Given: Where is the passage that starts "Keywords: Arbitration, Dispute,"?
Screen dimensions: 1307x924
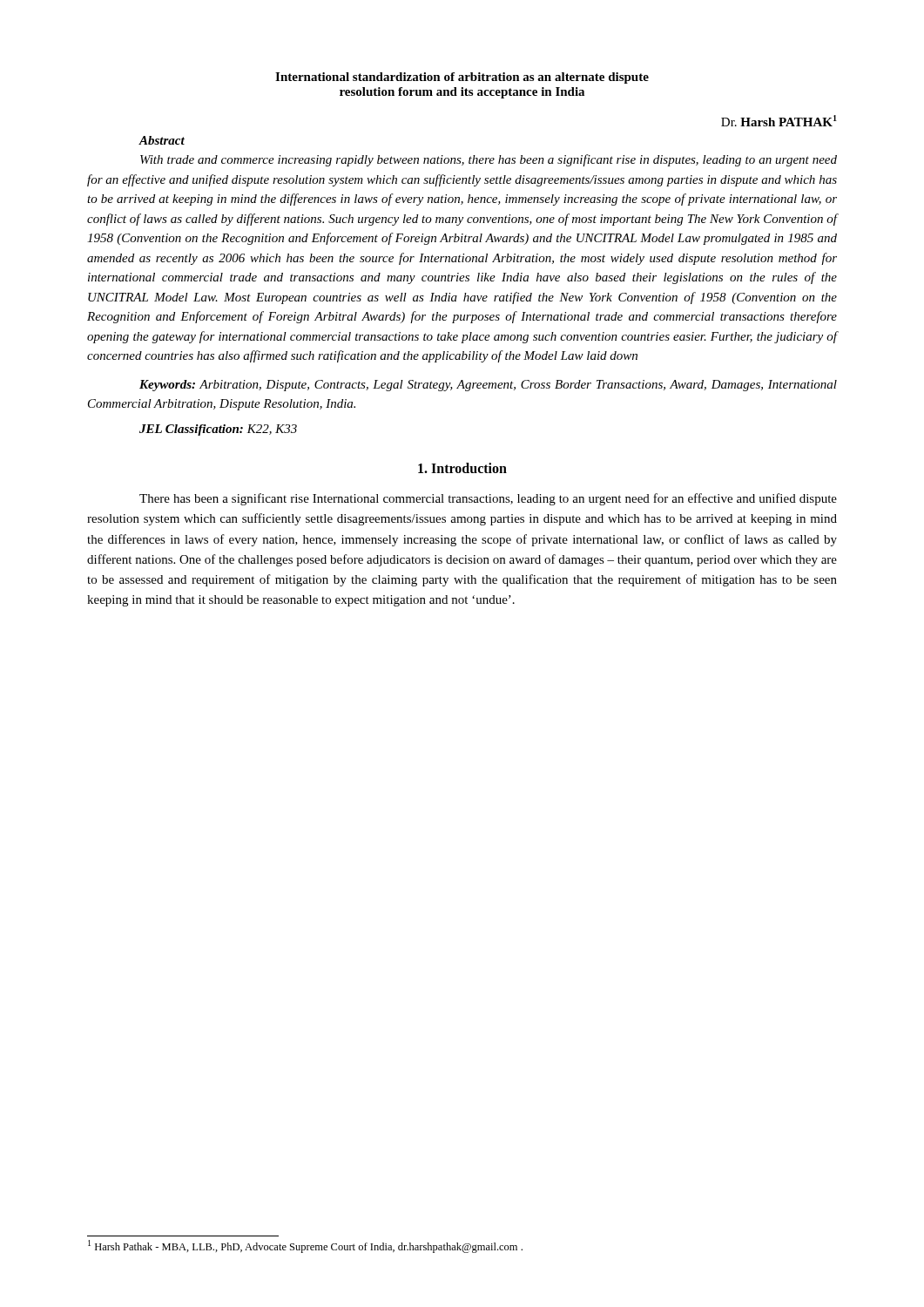Looking at the screenshot, I should [x=462, y=394].
